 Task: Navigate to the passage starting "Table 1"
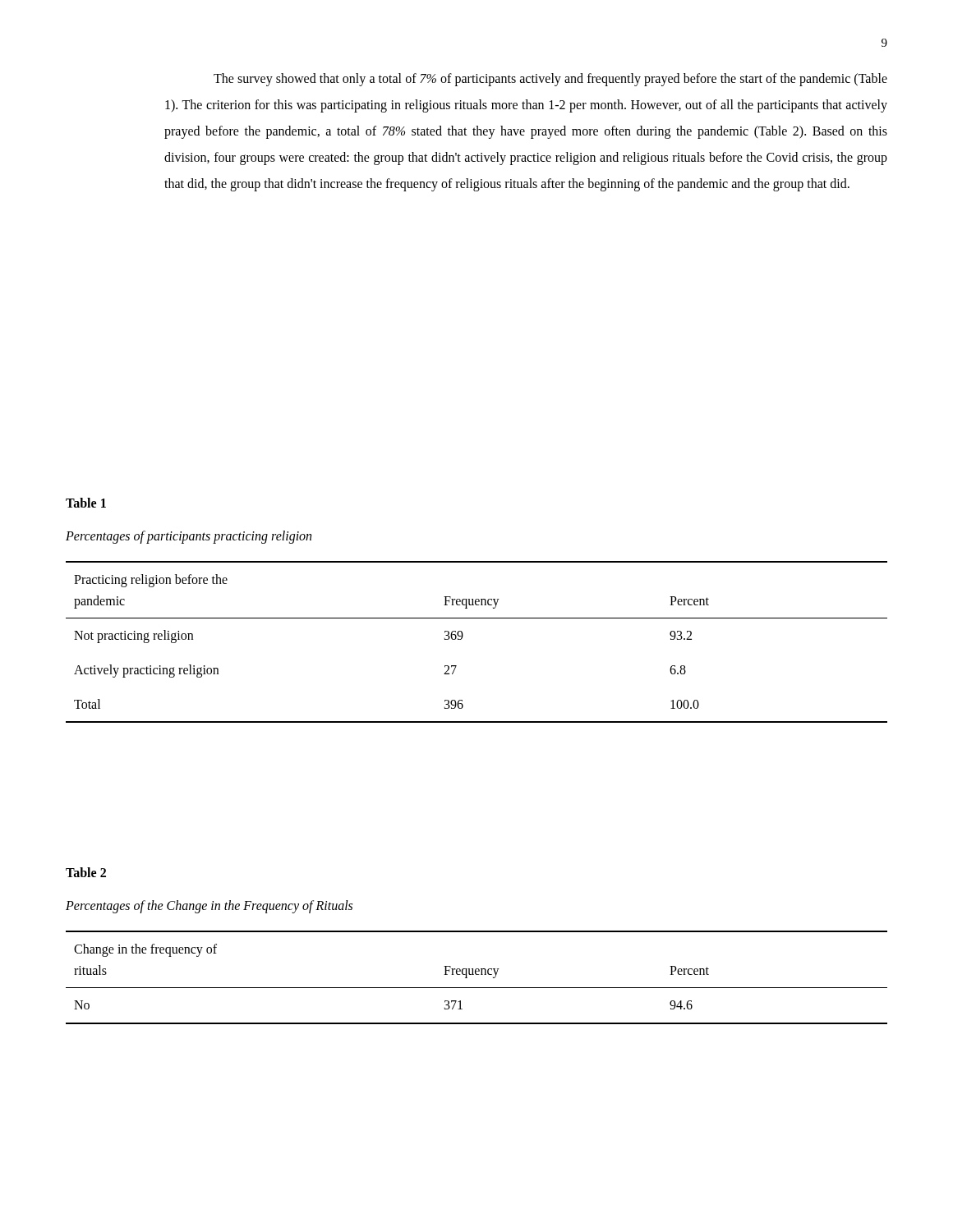(x=86, y=503)
